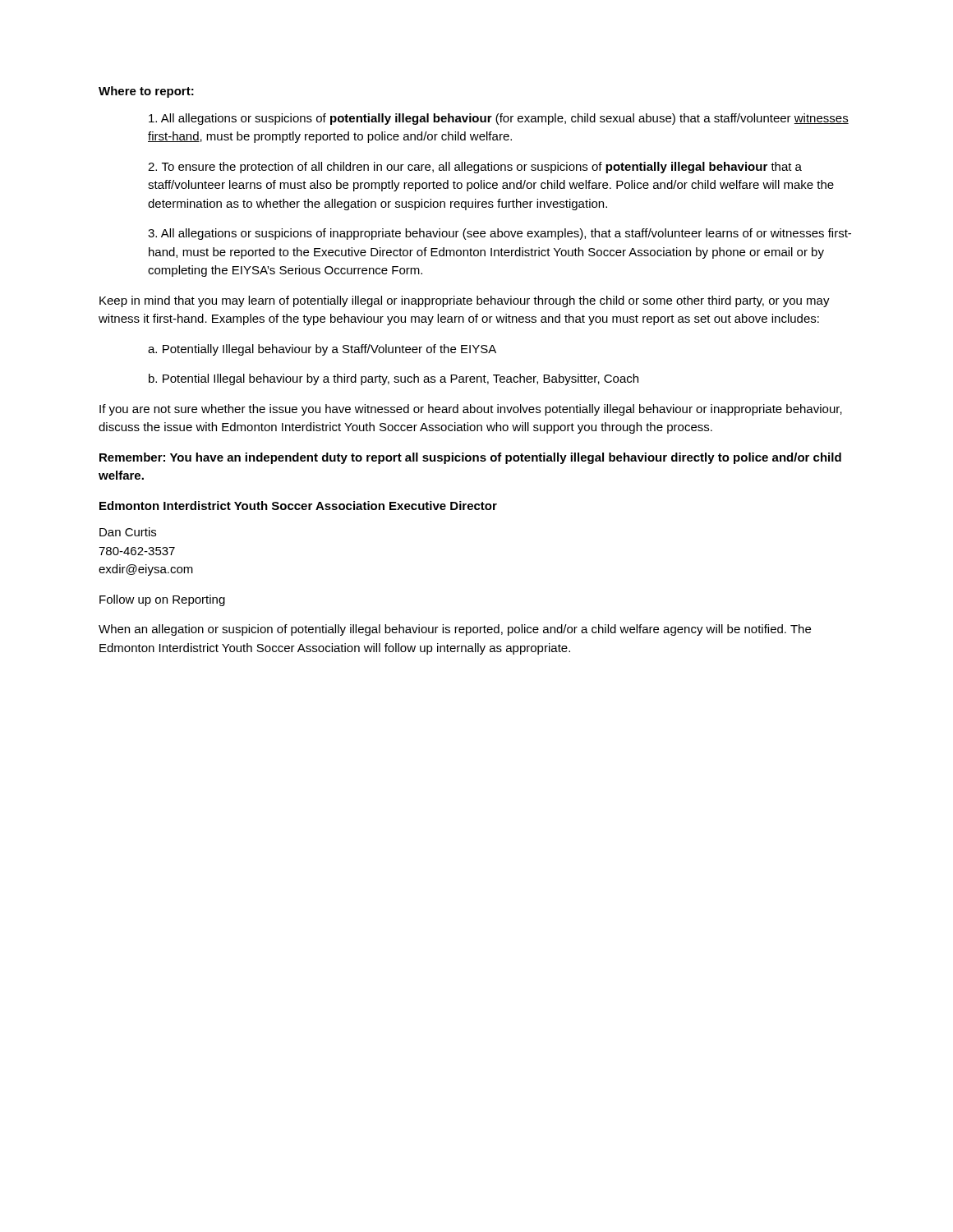This screenshot has width=953, height=1232.
Task: Select the list item with the text "2. To ensure the protection"
Action: pos(491,184)
